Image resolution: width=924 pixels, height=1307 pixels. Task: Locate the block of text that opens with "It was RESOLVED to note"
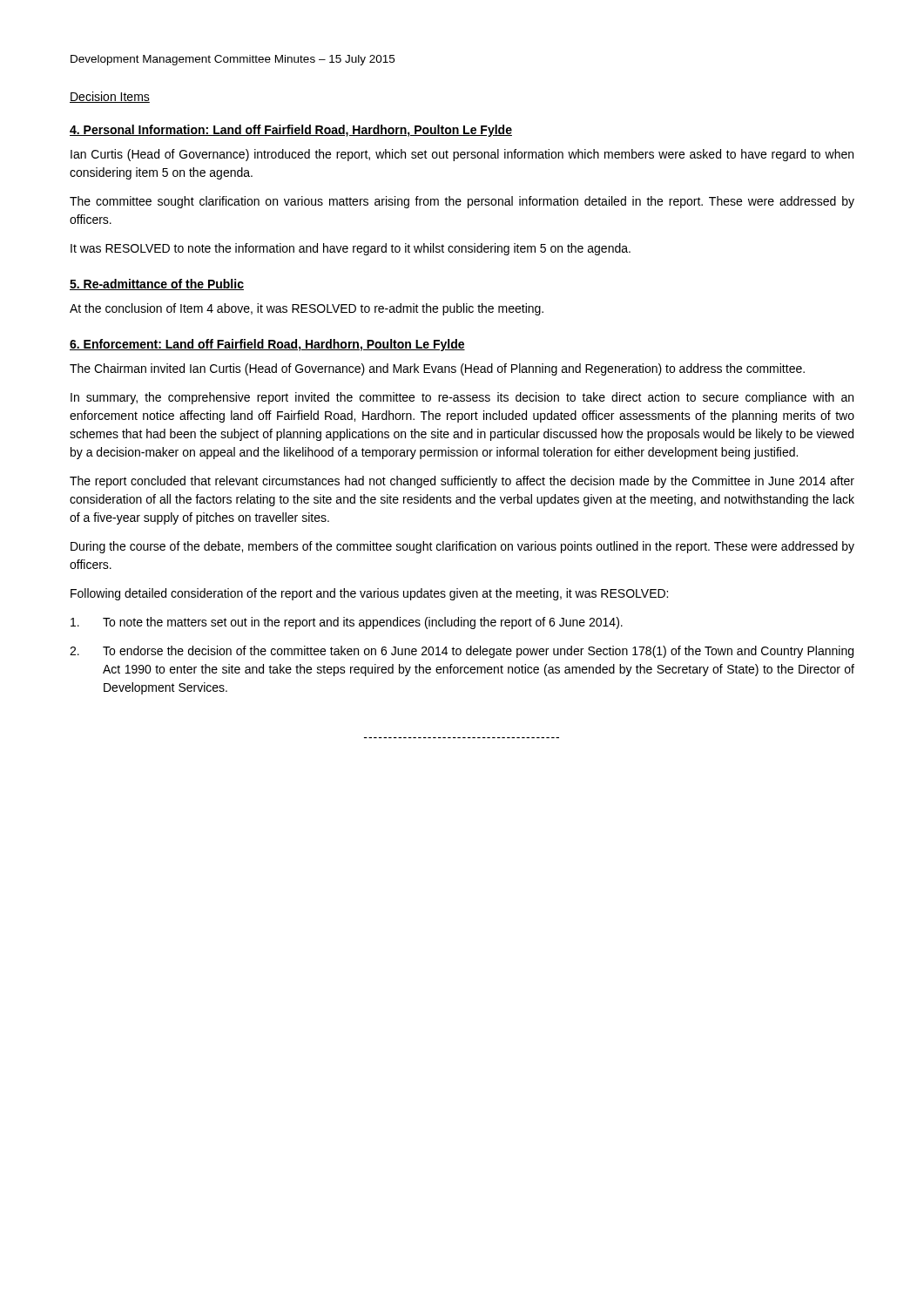[350, 248]
